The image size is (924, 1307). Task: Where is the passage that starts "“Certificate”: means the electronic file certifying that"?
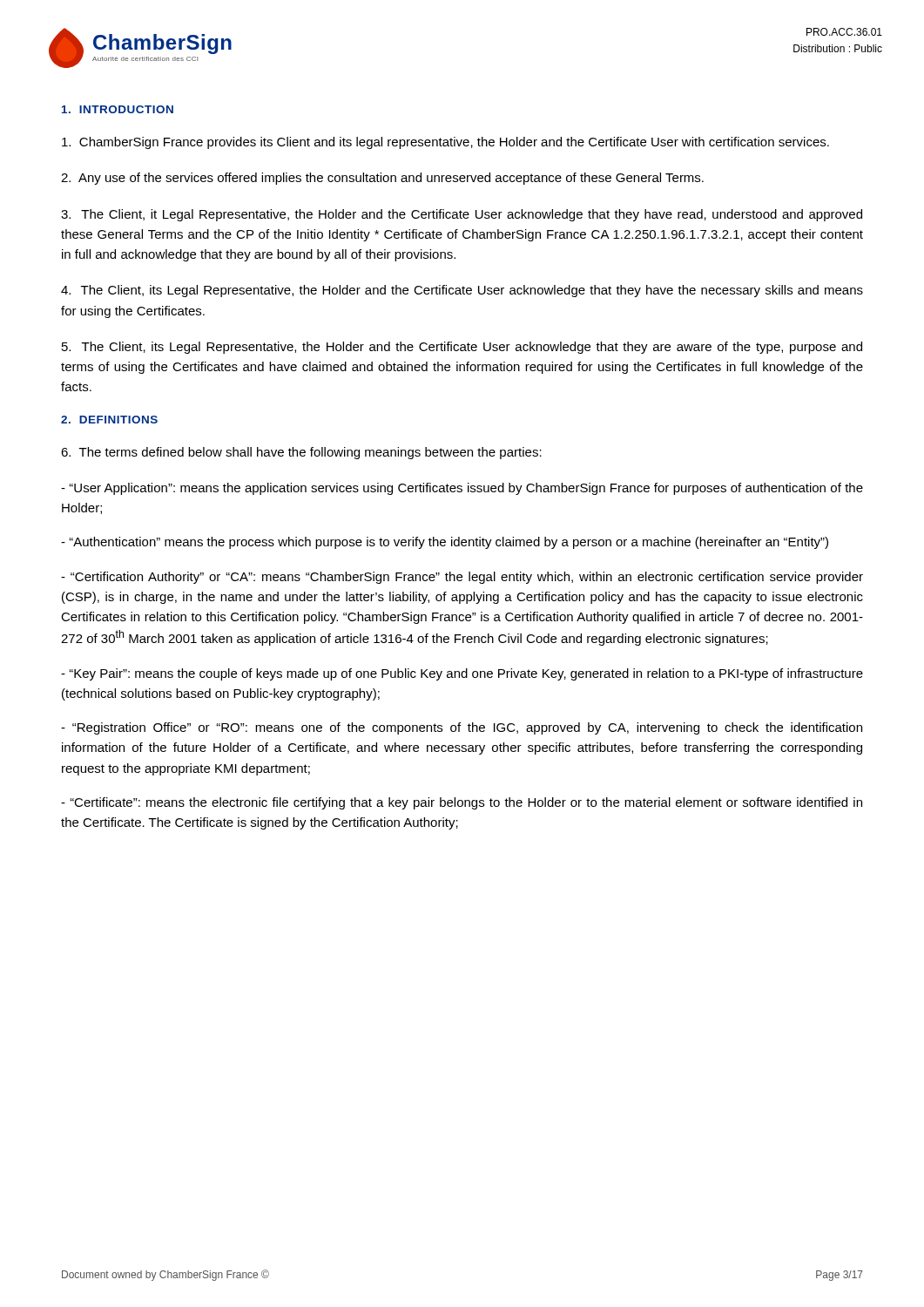click(x=462, y=812)
